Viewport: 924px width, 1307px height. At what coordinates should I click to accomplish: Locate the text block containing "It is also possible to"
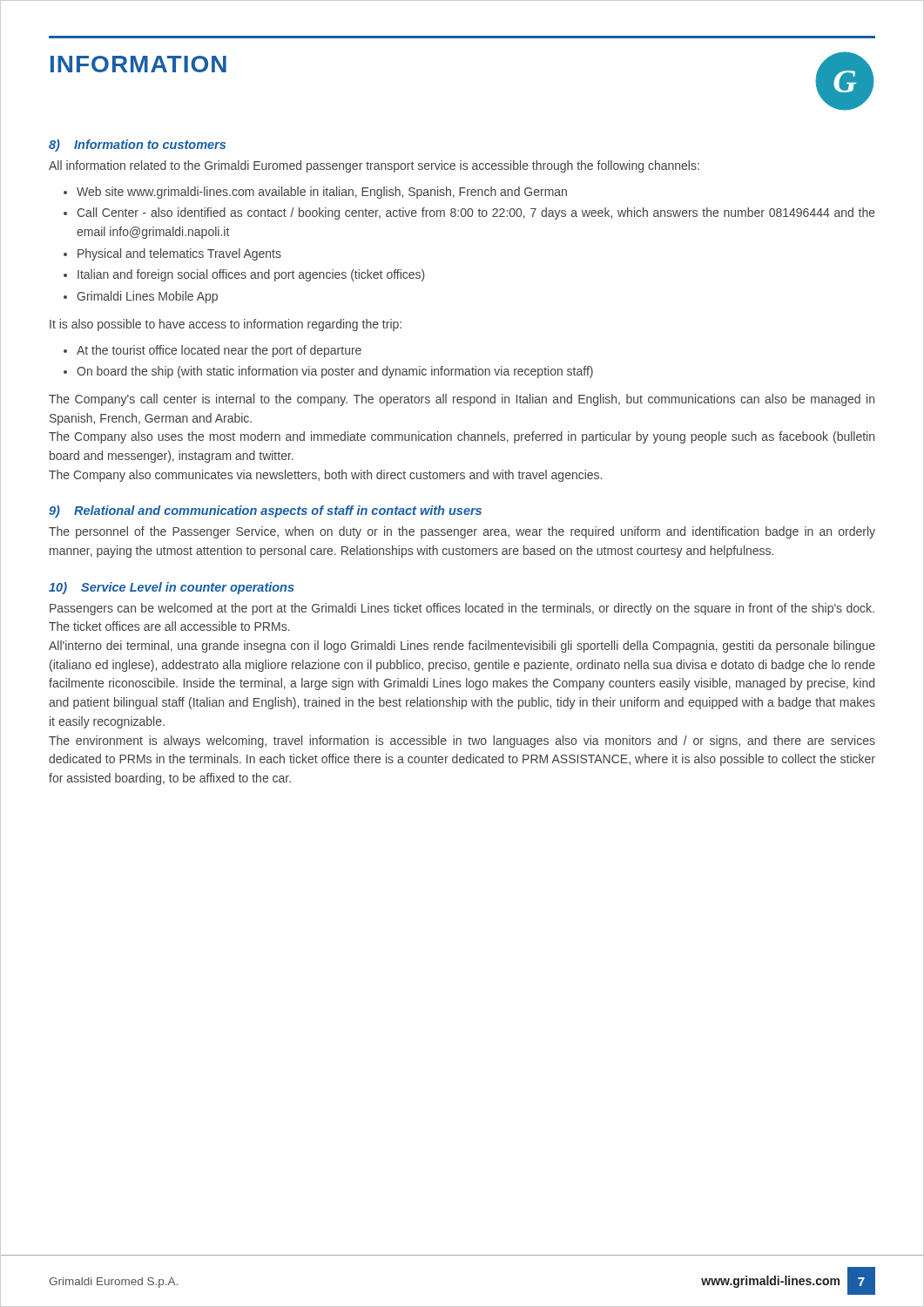click(226, 324)
